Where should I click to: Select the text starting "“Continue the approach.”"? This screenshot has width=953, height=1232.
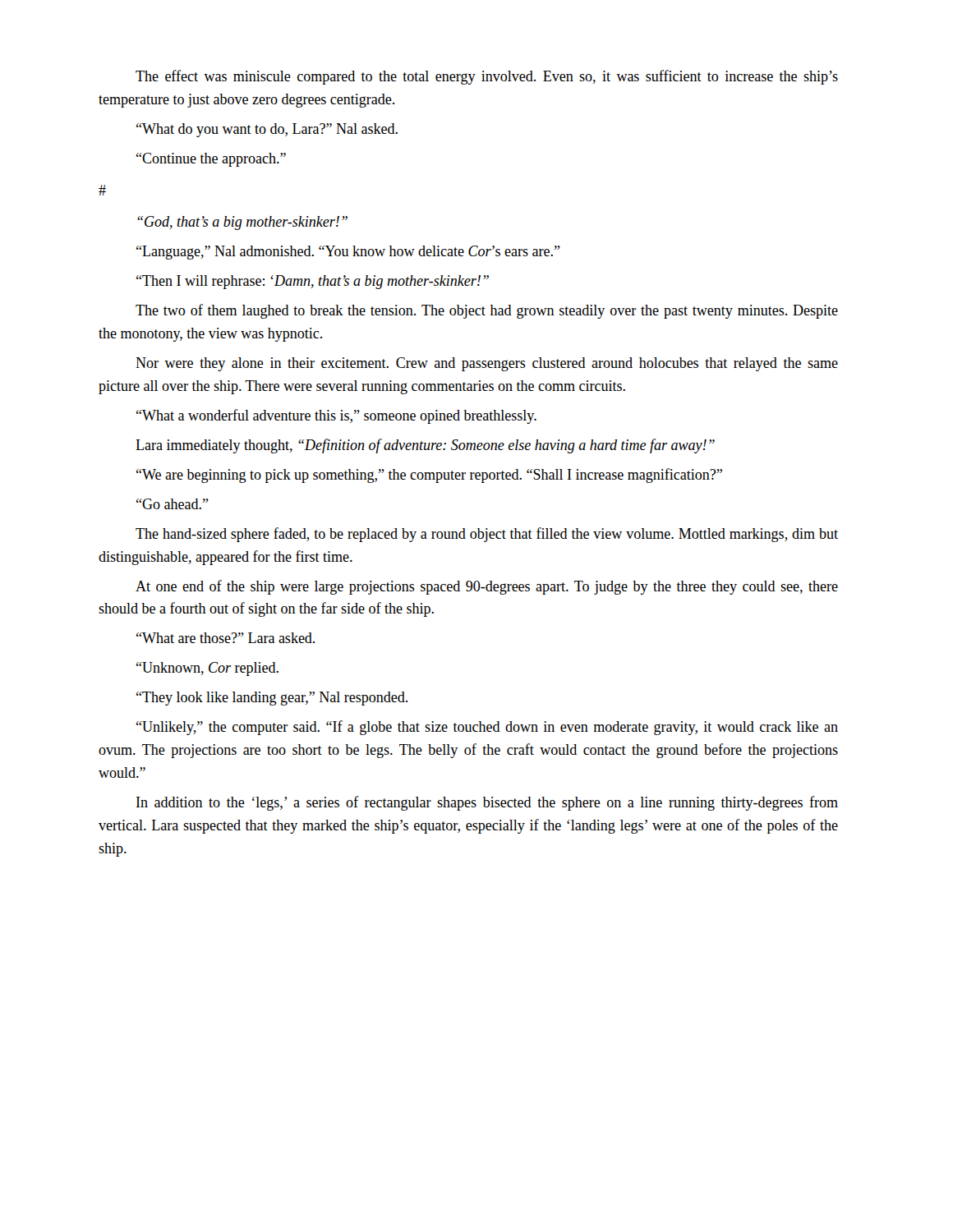click(x=211, y=160)
